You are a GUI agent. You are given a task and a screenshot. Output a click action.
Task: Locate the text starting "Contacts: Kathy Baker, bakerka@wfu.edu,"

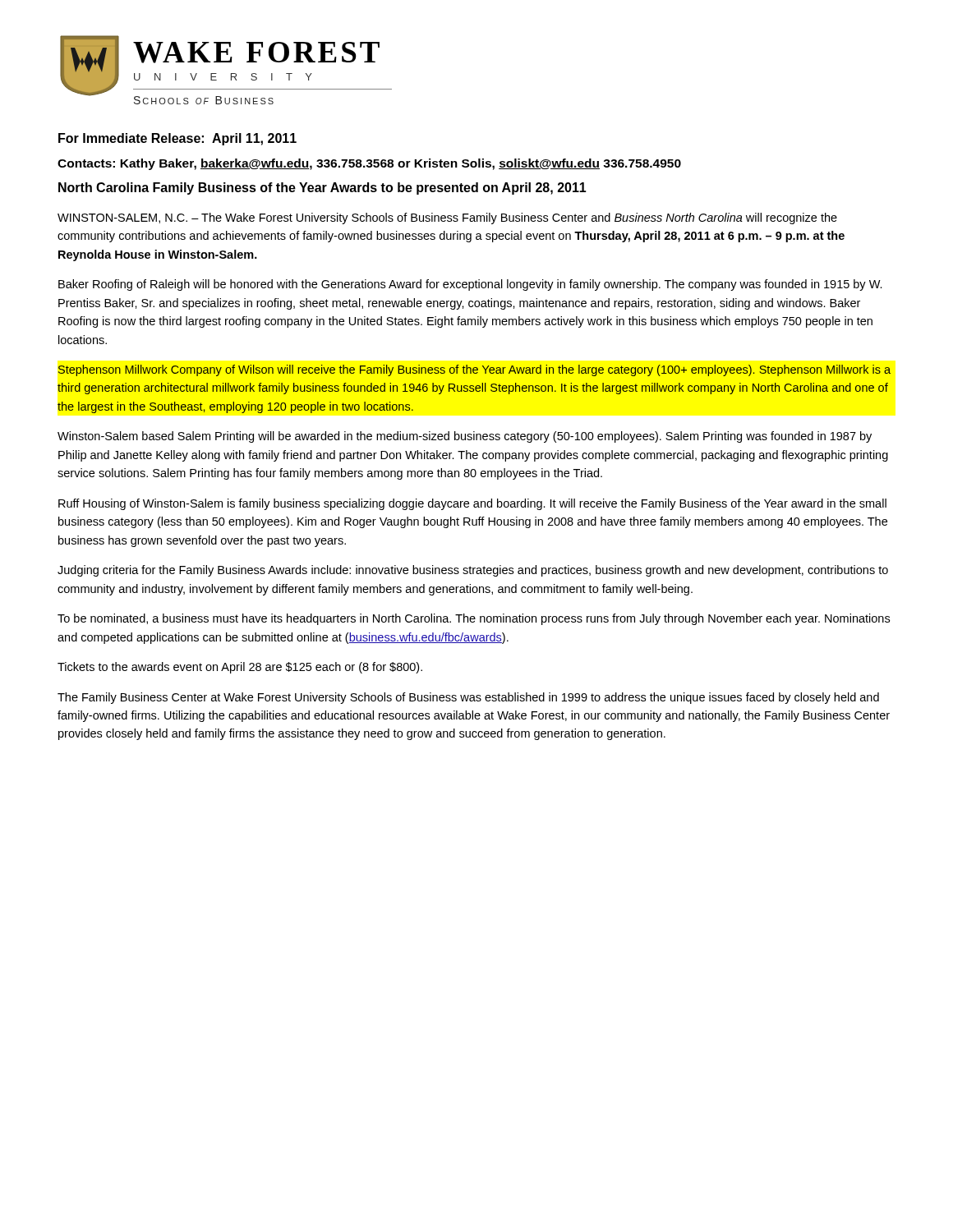pyautogui.click(x=369, y=163)
